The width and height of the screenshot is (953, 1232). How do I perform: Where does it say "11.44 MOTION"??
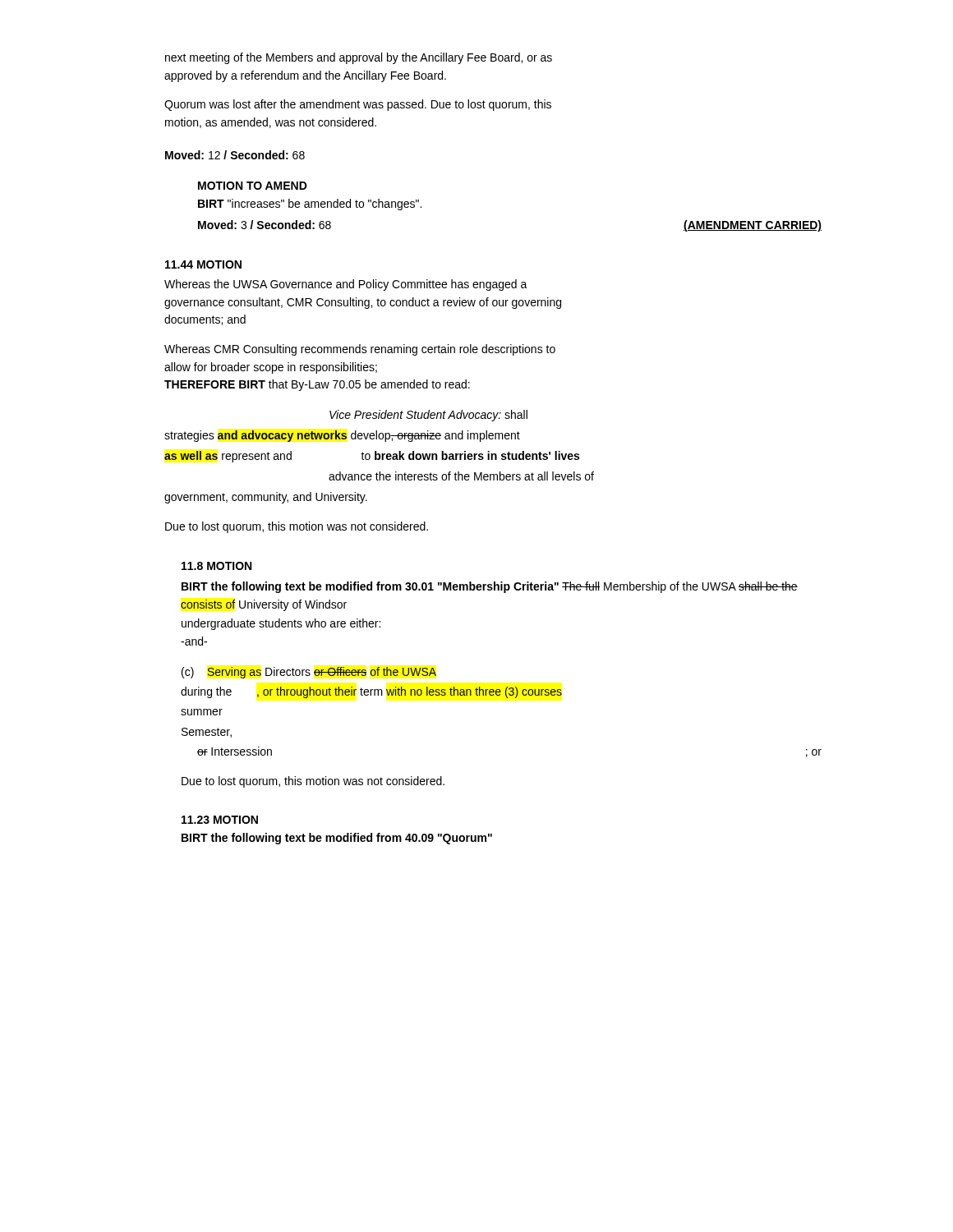(203, 264)
